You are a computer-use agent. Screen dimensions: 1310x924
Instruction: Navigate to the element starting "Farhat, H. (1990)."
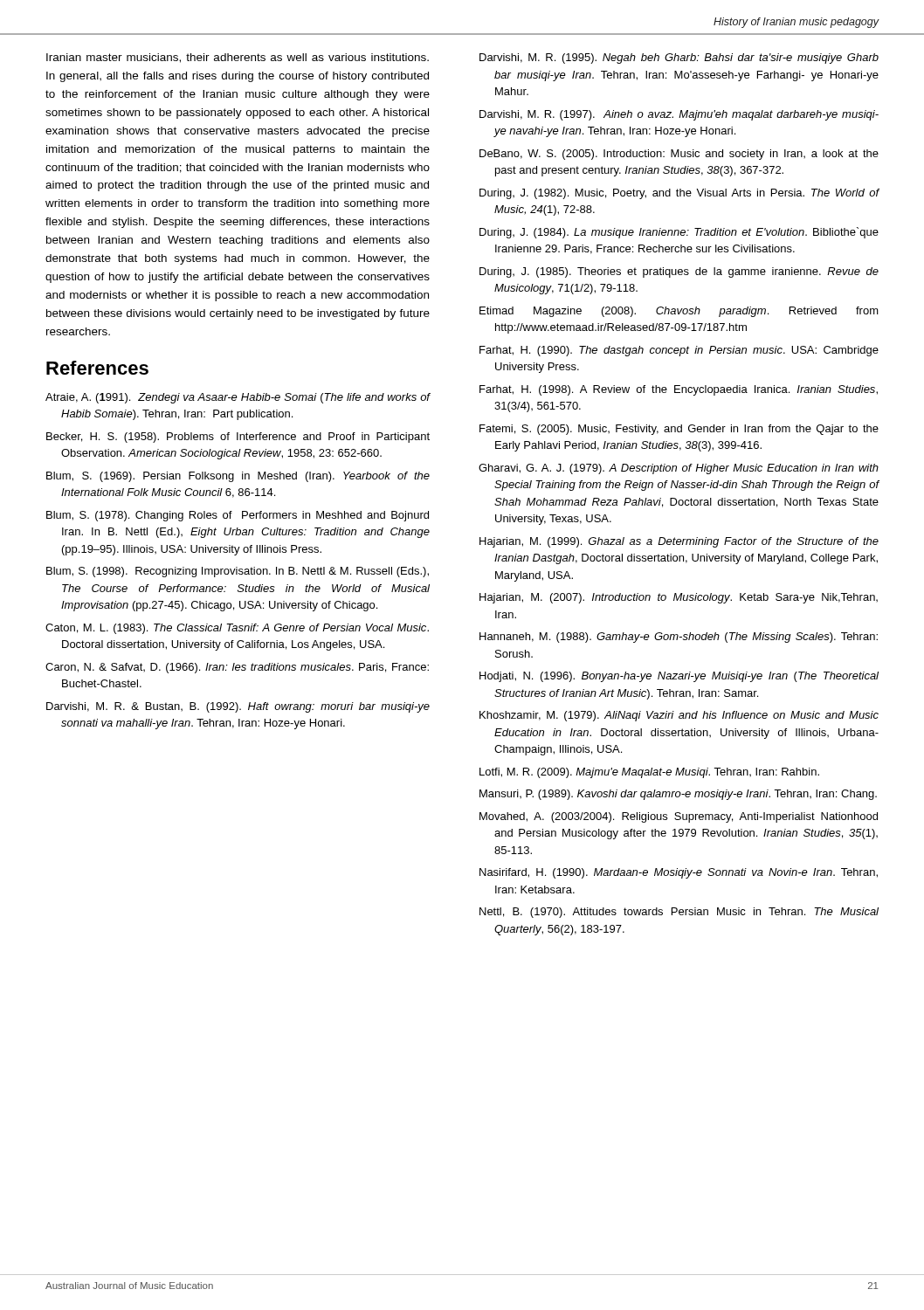pyautogui.click(x=679, y=358)
